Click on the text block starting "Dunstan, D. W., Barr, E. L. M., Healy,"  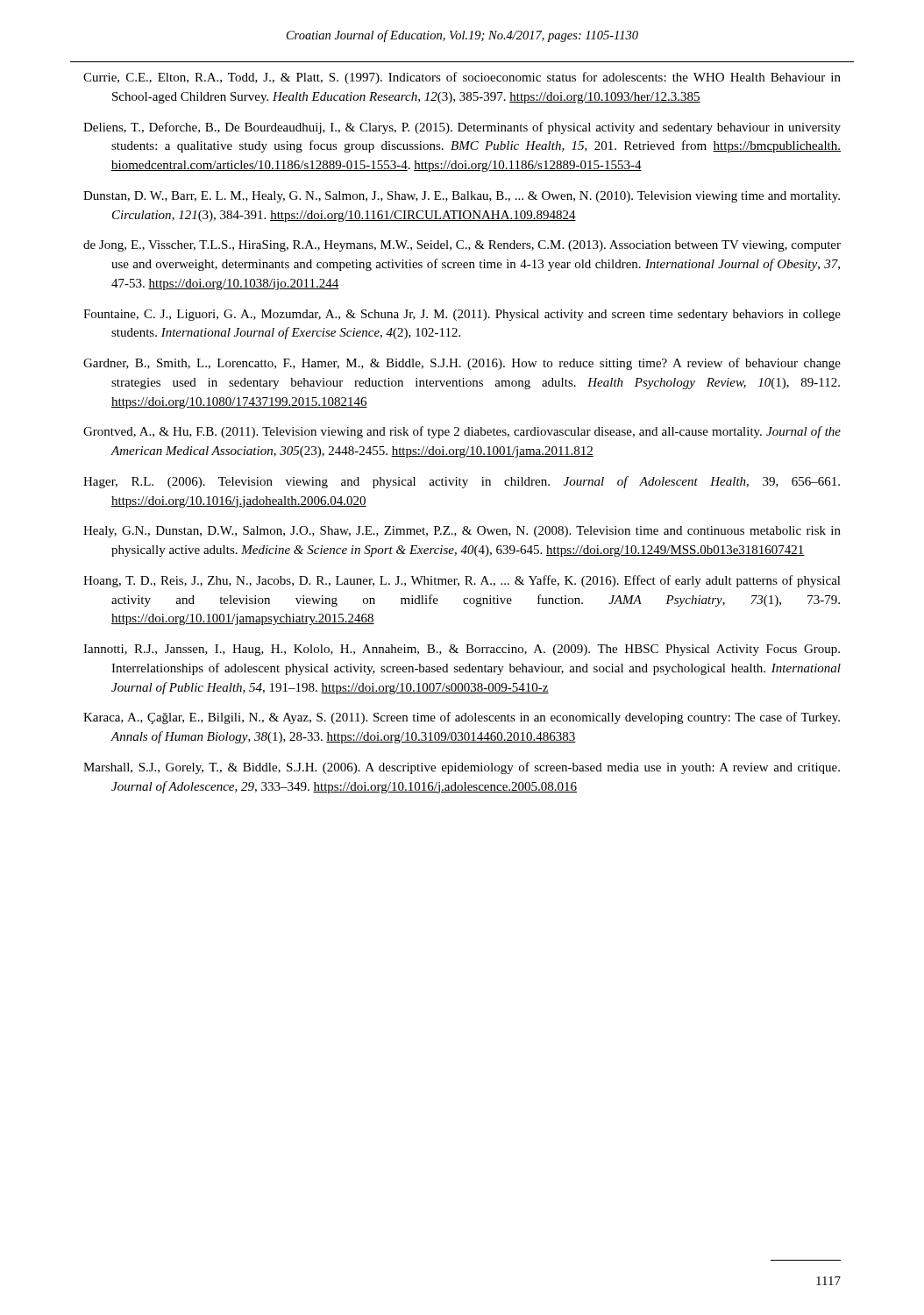tap(462, 205)
